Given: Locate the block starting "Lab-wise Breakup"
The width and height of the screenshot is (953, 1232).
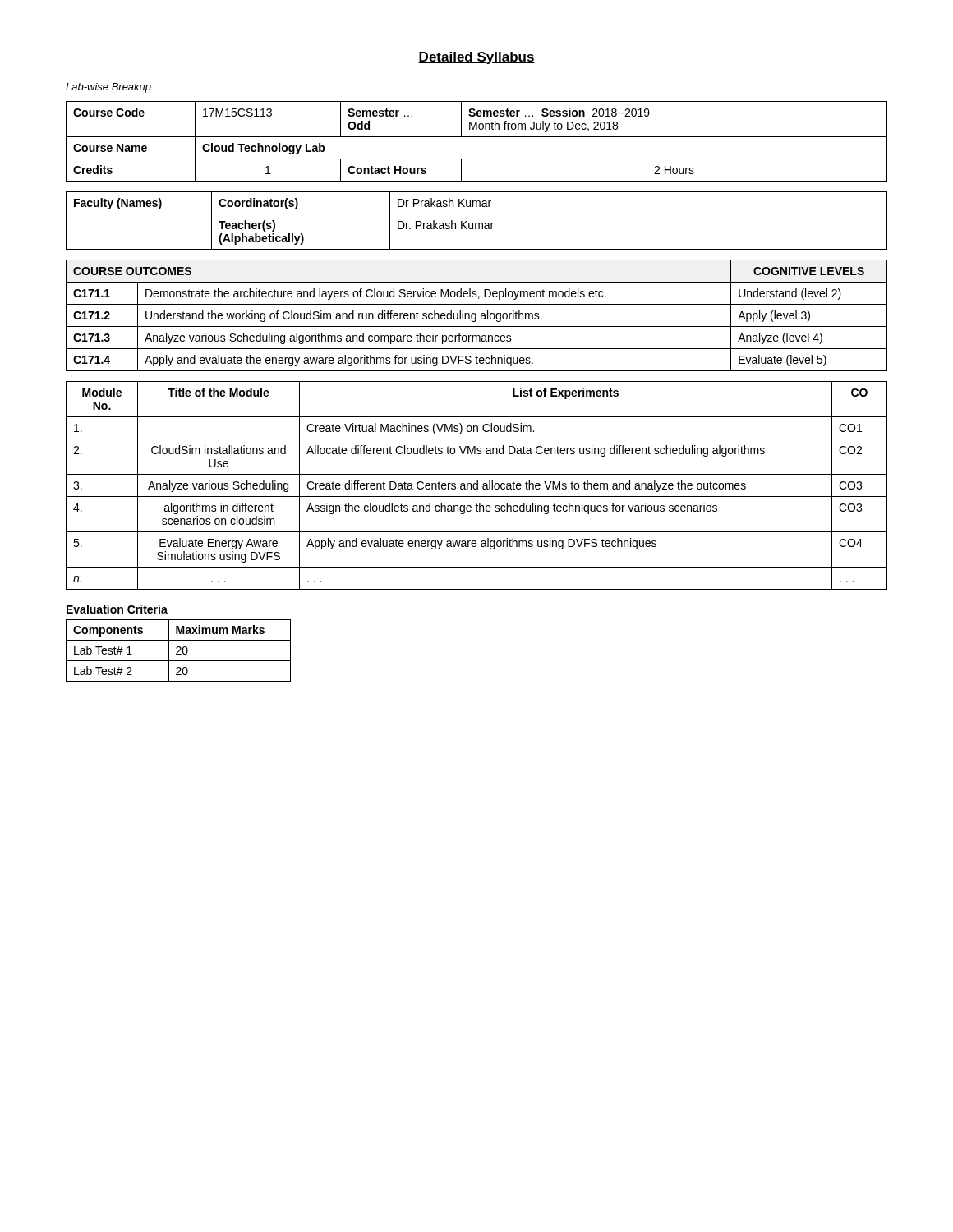Looking at the screenshot, I should (108, 87).
